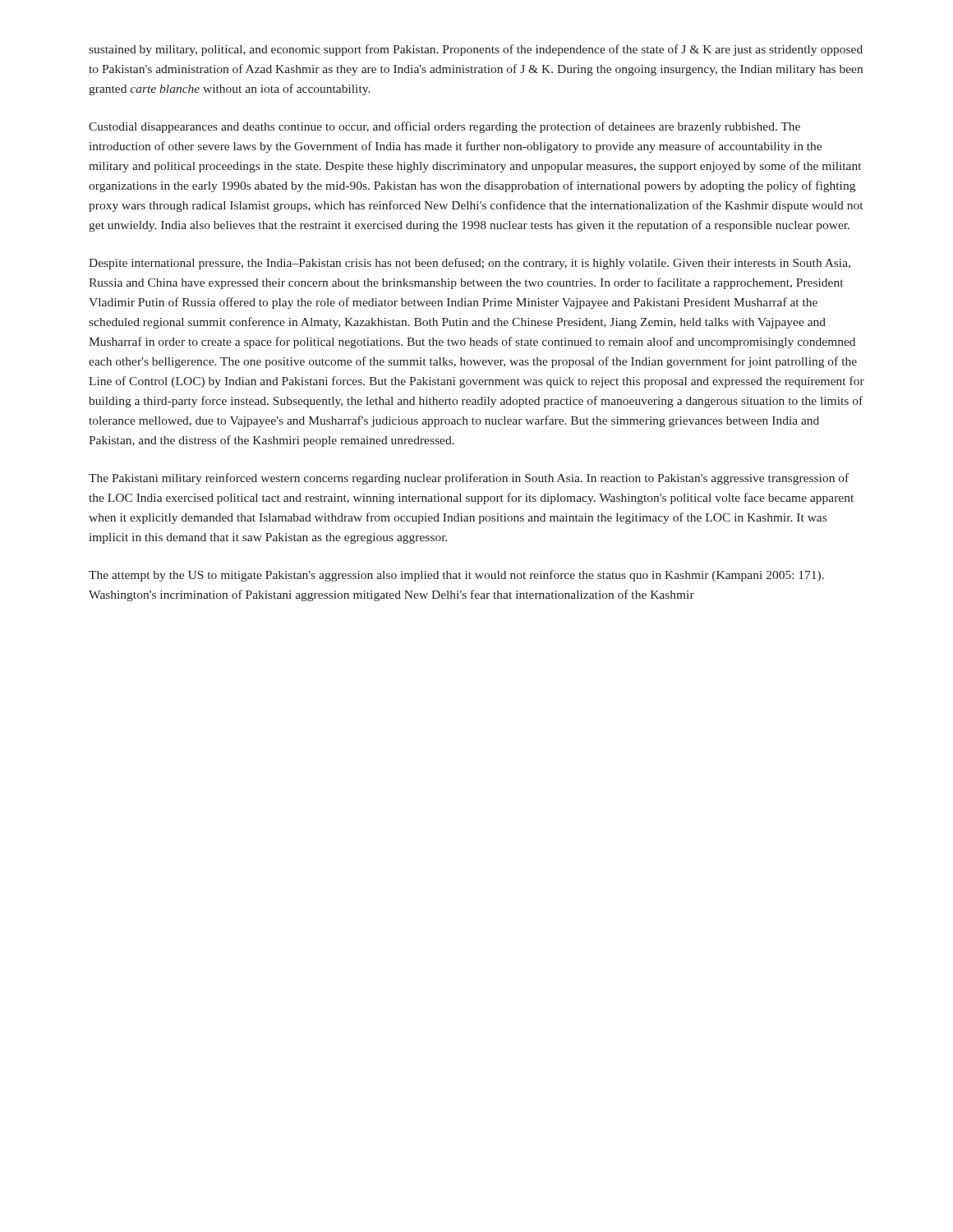
Task: Locate the block starting "Custodial disappearances and deaths continue to occur,"
Action: click(x=476, y=175)
